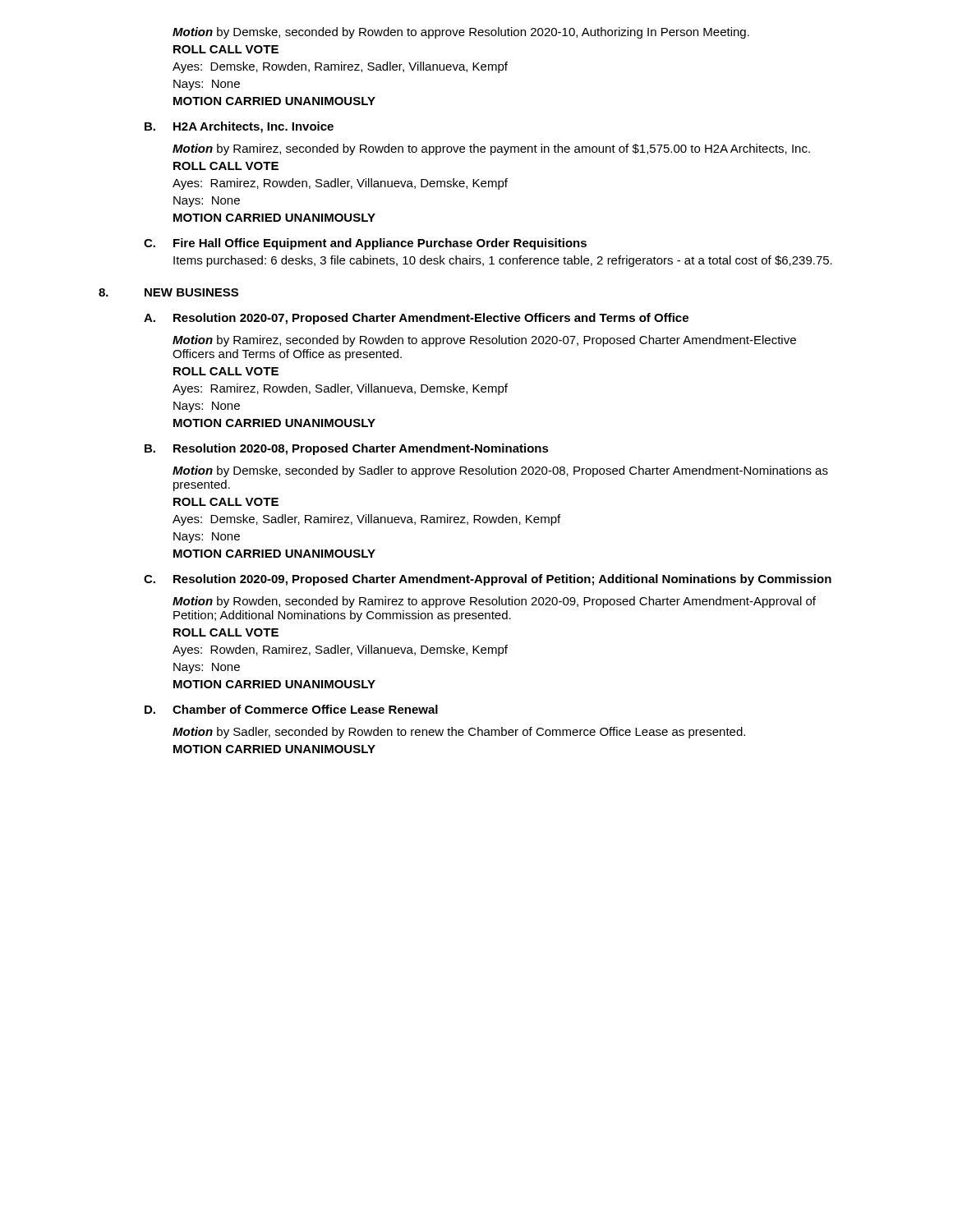953x1232 pixels.
Task: Select the passage starting "Motion by Demske, seconded by Sadler to"
Action: click(505, 512)
